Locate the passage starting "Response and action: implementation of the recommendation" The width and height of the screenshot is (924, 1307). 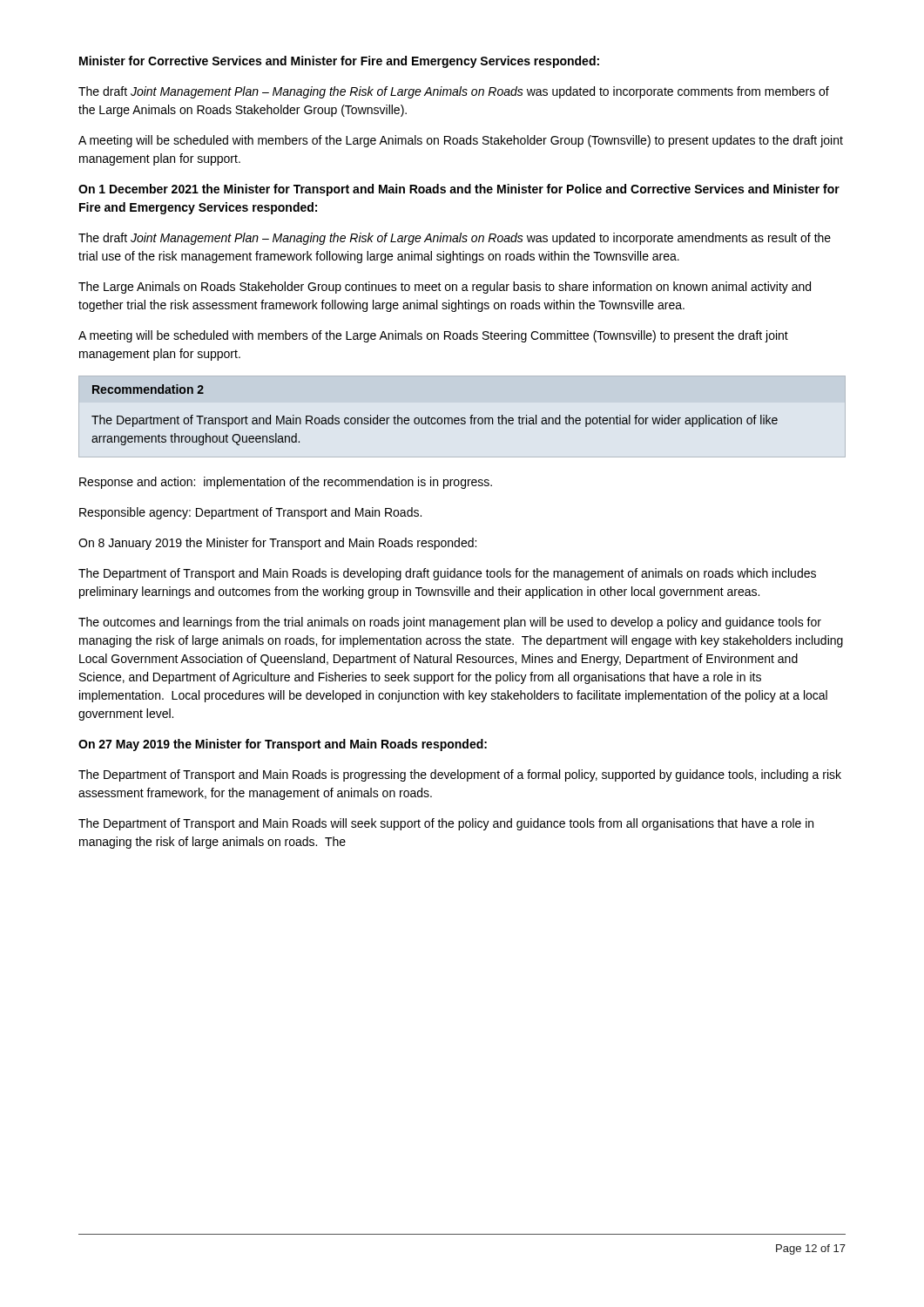pos(286,482)
